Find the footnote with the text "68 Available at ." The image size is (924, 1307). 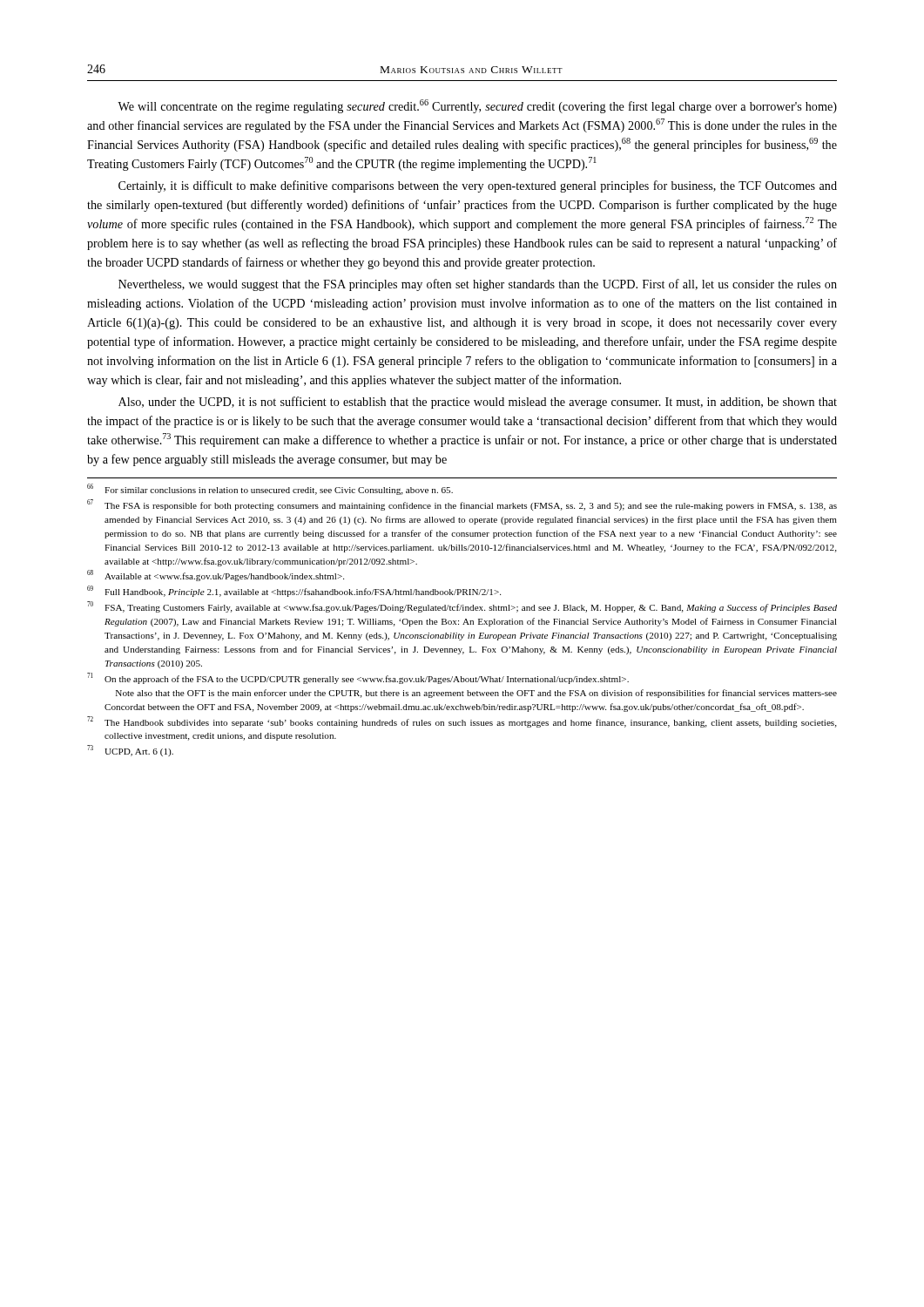[x=216, y=576]
